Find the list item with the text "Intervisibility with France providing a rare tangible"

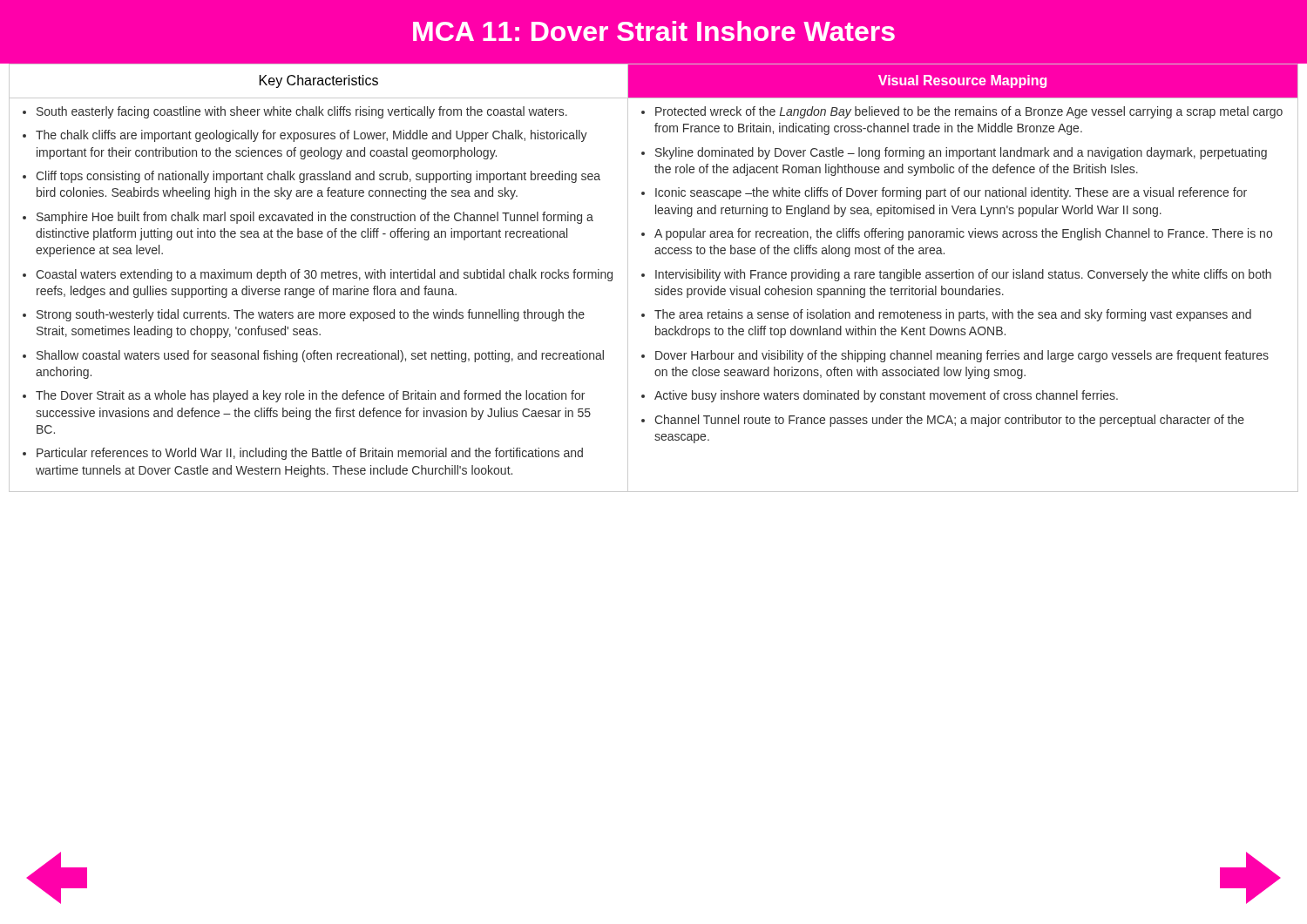963,282
